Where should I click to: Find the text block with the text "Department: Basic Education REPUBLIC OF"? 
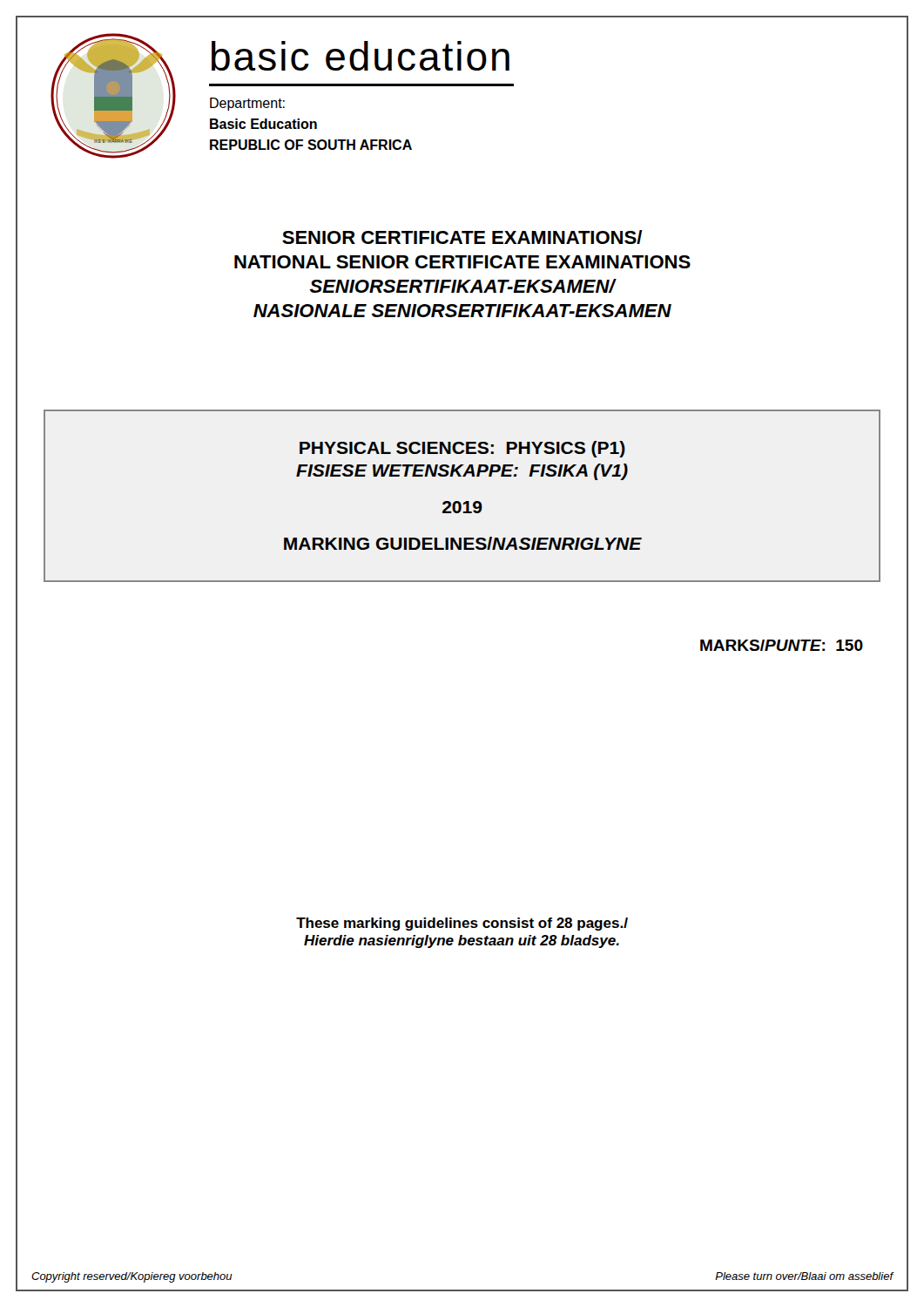pyautogui.click(x=311, y=124)
